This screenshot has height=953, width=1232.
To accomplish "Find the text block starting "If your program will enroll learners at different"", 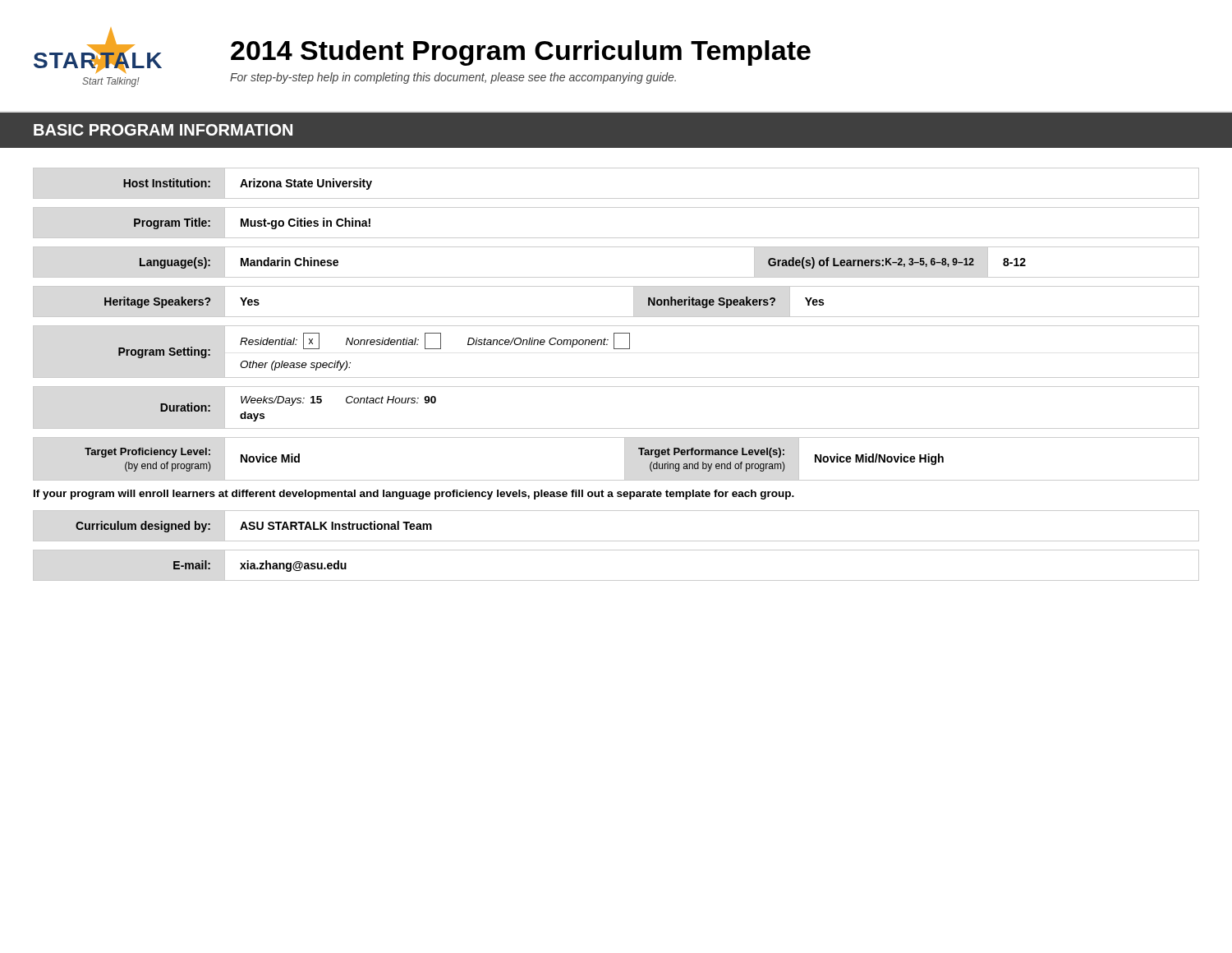I will pos(414,493).
